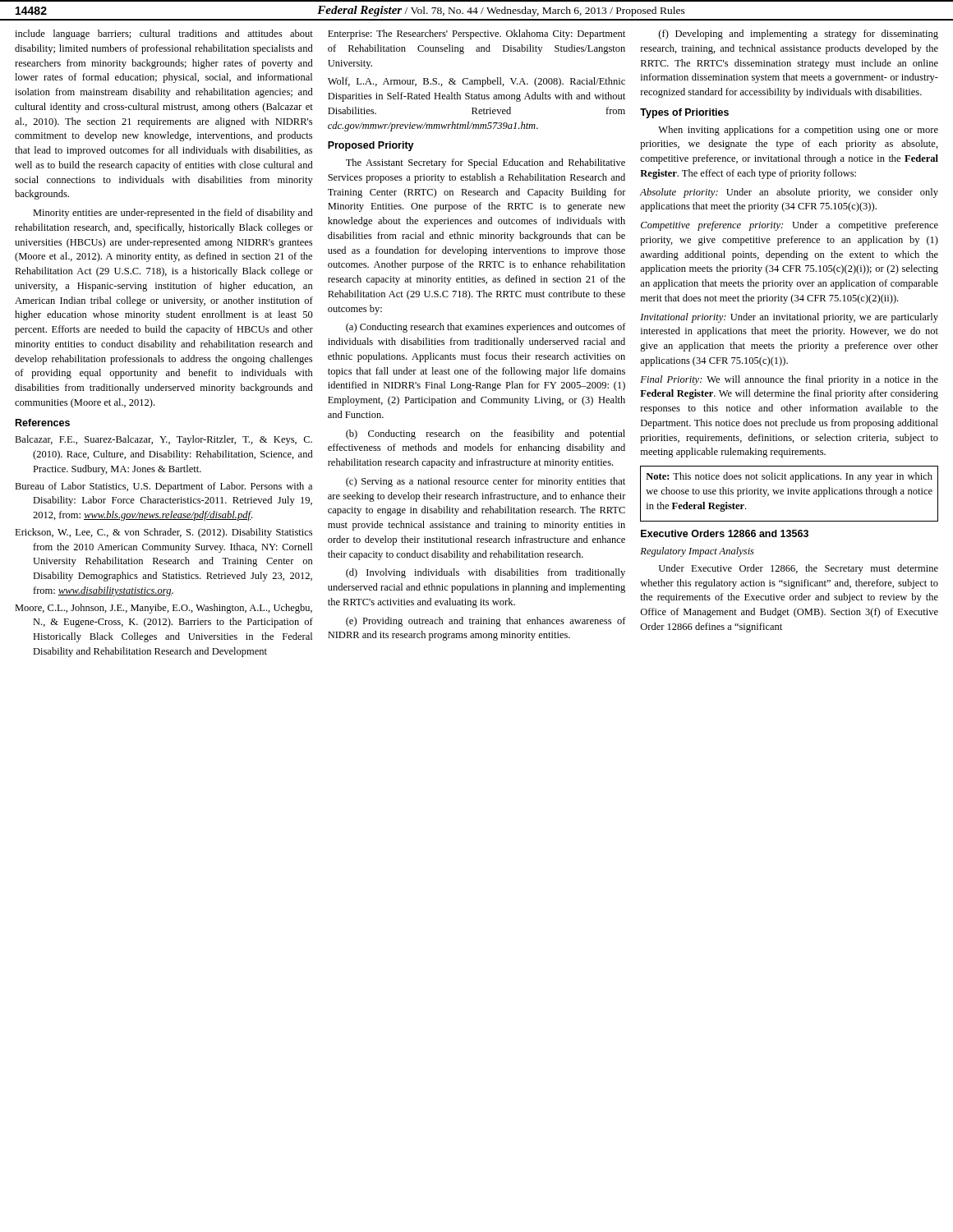Viewport: 953px width, 1232px height.
Task: Click on the text starting "Note: This notice does"
Action: [789, 492]
